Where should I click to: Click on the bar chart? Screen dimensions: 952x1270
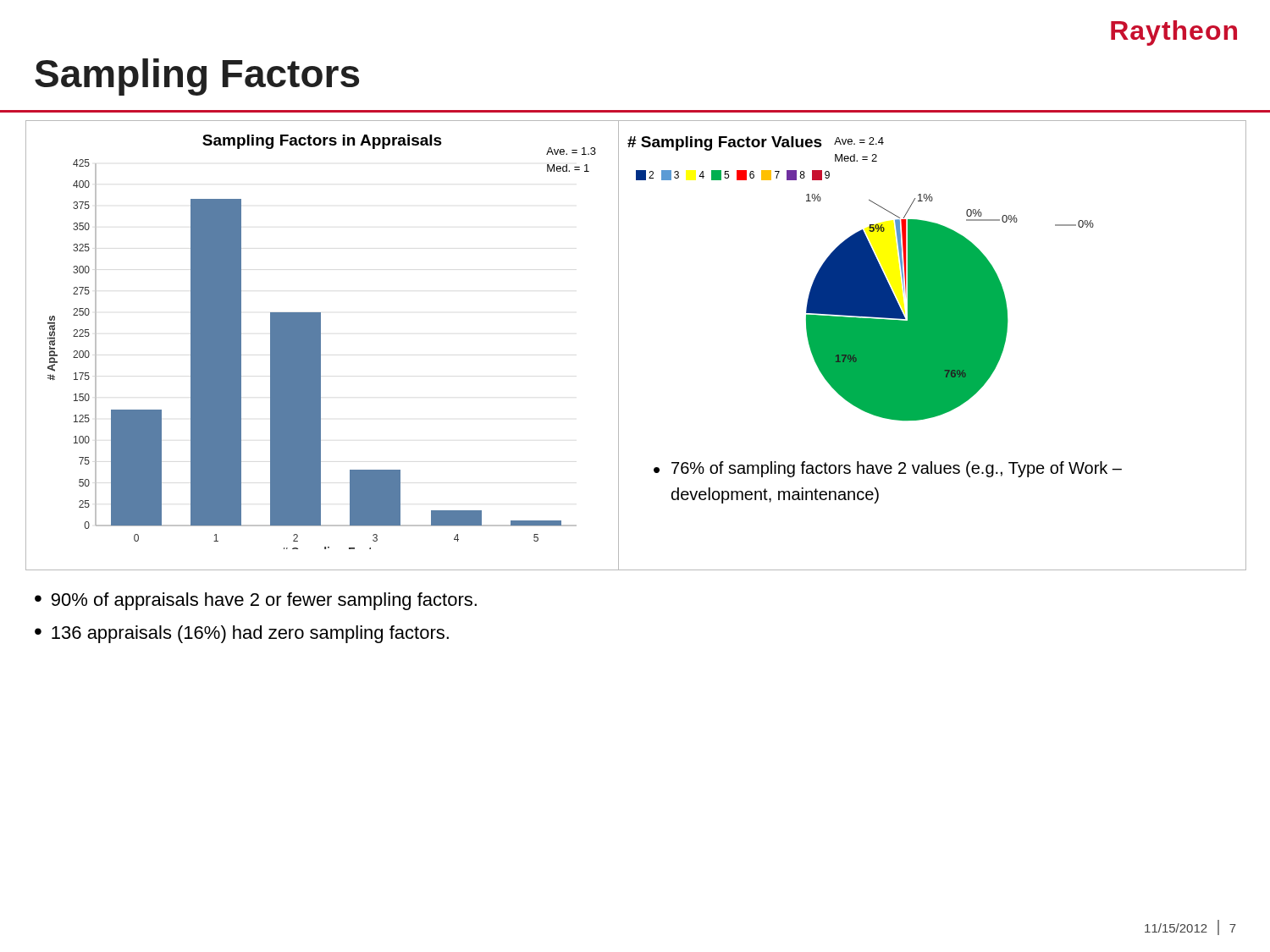[x=322, y=347]
